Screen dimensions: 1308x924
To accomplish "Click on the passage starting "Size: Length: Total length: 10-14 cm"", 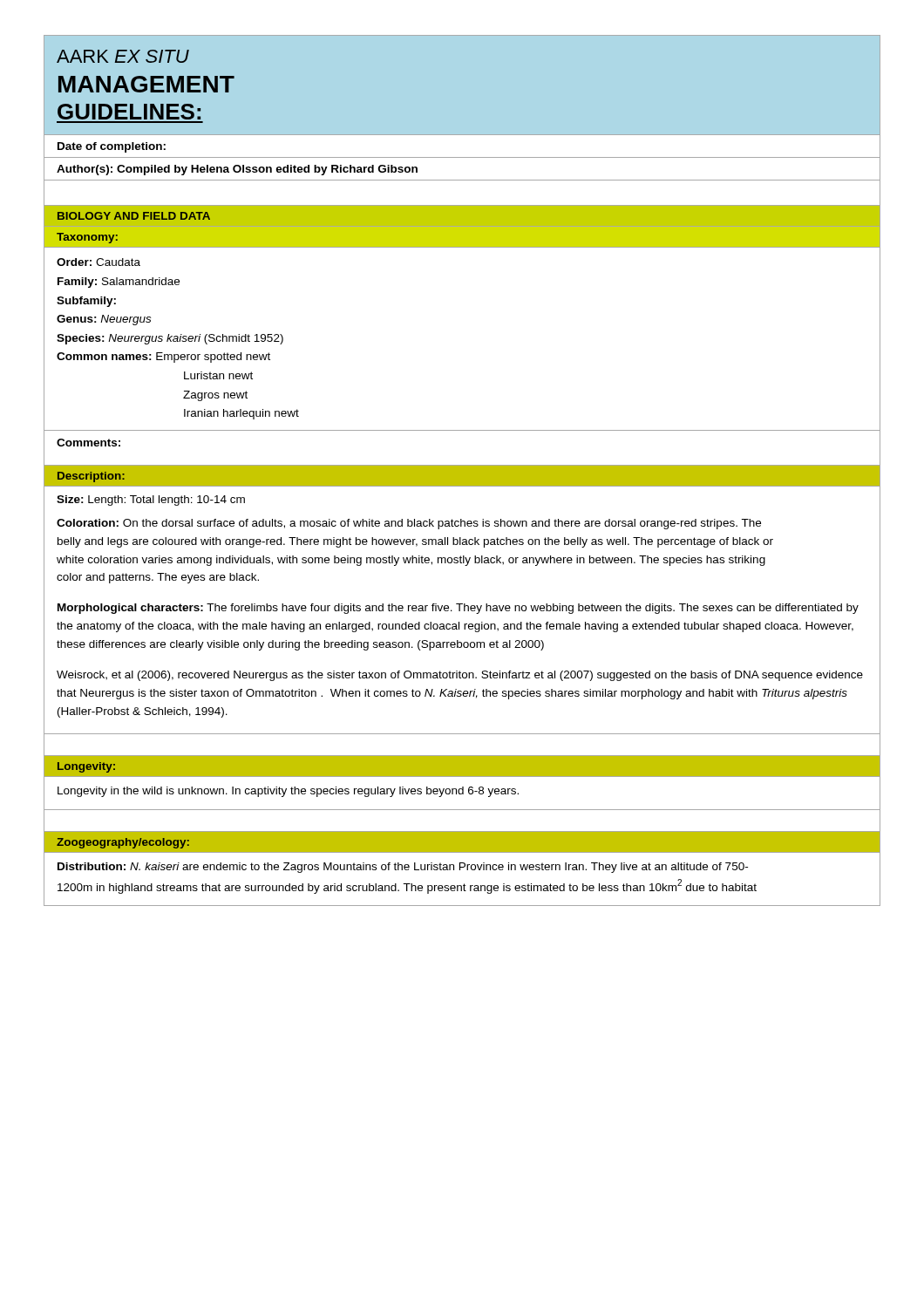I will tap(151, 499).
